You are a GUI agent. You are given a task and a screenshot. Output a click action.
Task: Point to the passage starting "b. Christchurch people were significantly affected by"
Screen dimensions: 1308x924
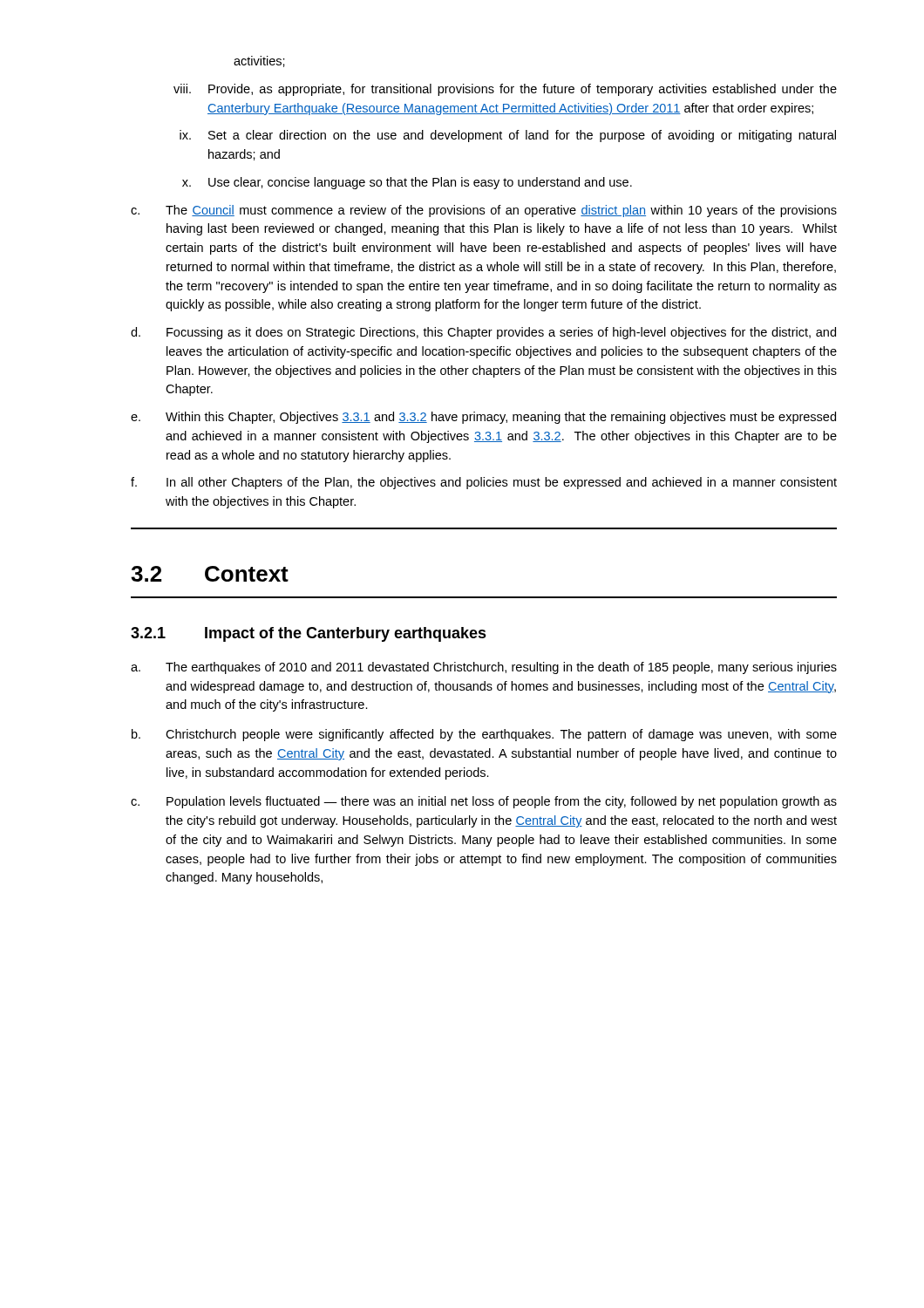pyautogui.click(x=484, y=754)
